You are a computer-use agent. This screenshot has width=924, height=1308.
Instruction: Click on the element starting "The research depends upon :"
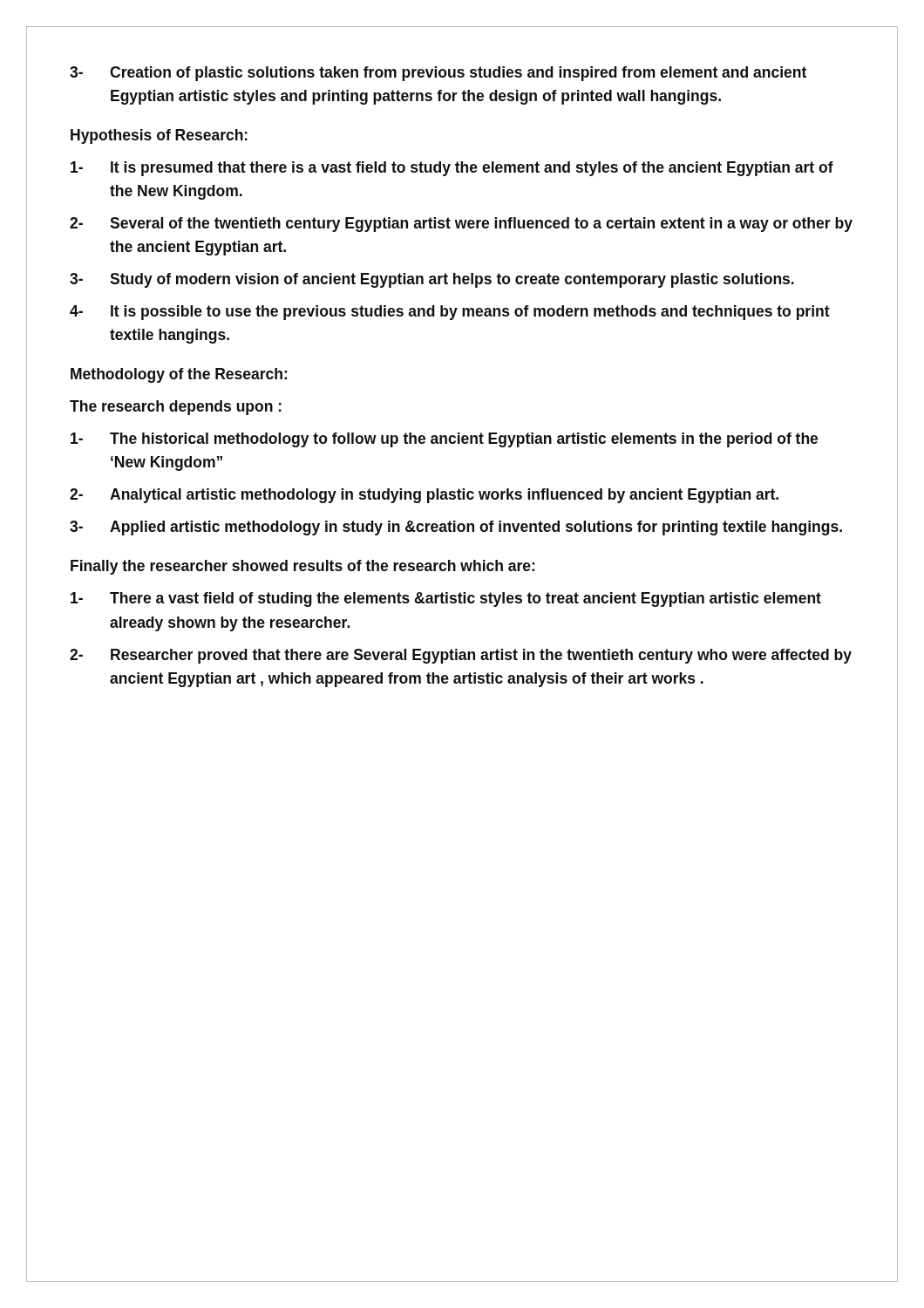click(176, 406)
